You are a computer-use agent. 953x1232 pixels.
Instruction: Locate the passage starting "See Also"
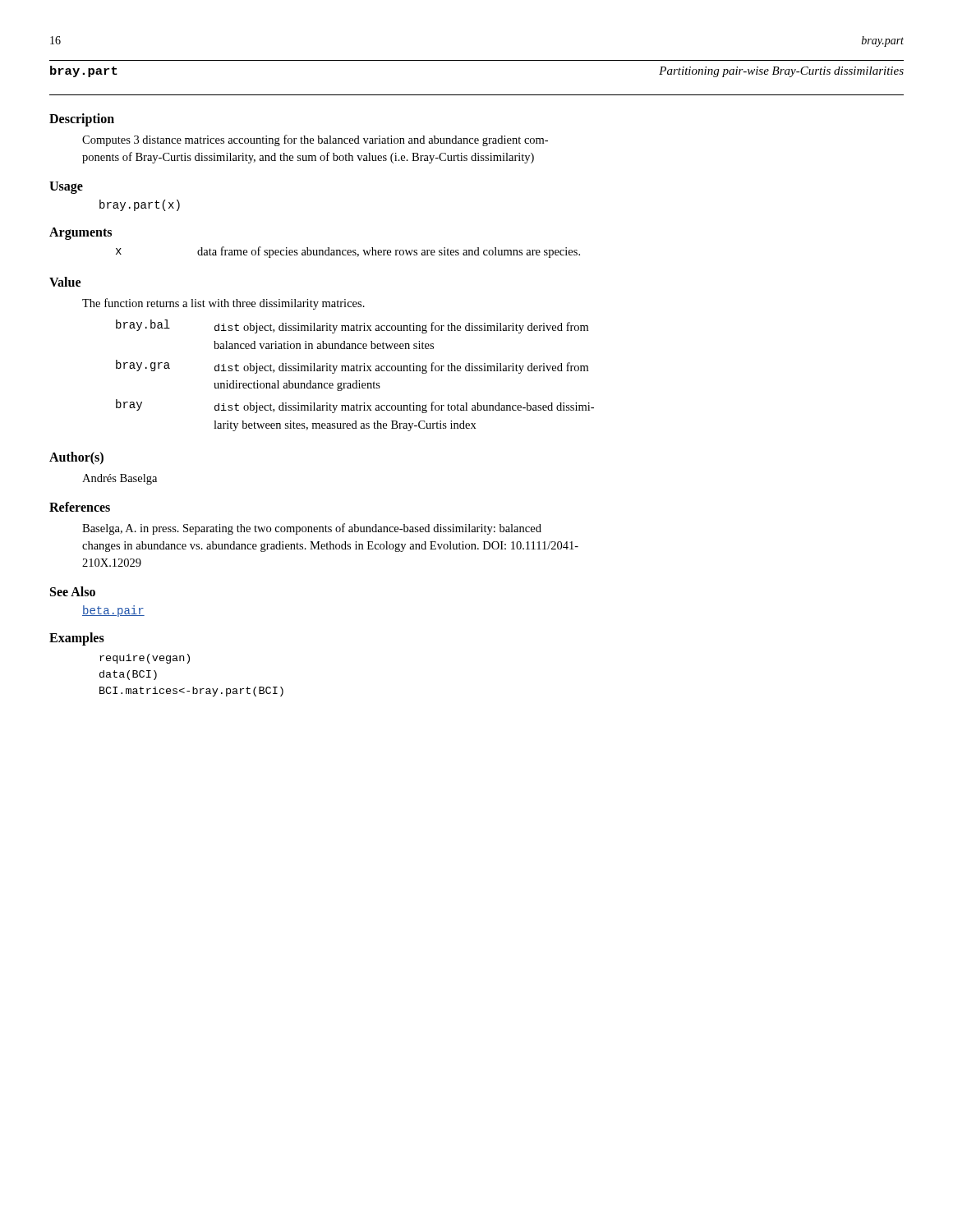72,592
